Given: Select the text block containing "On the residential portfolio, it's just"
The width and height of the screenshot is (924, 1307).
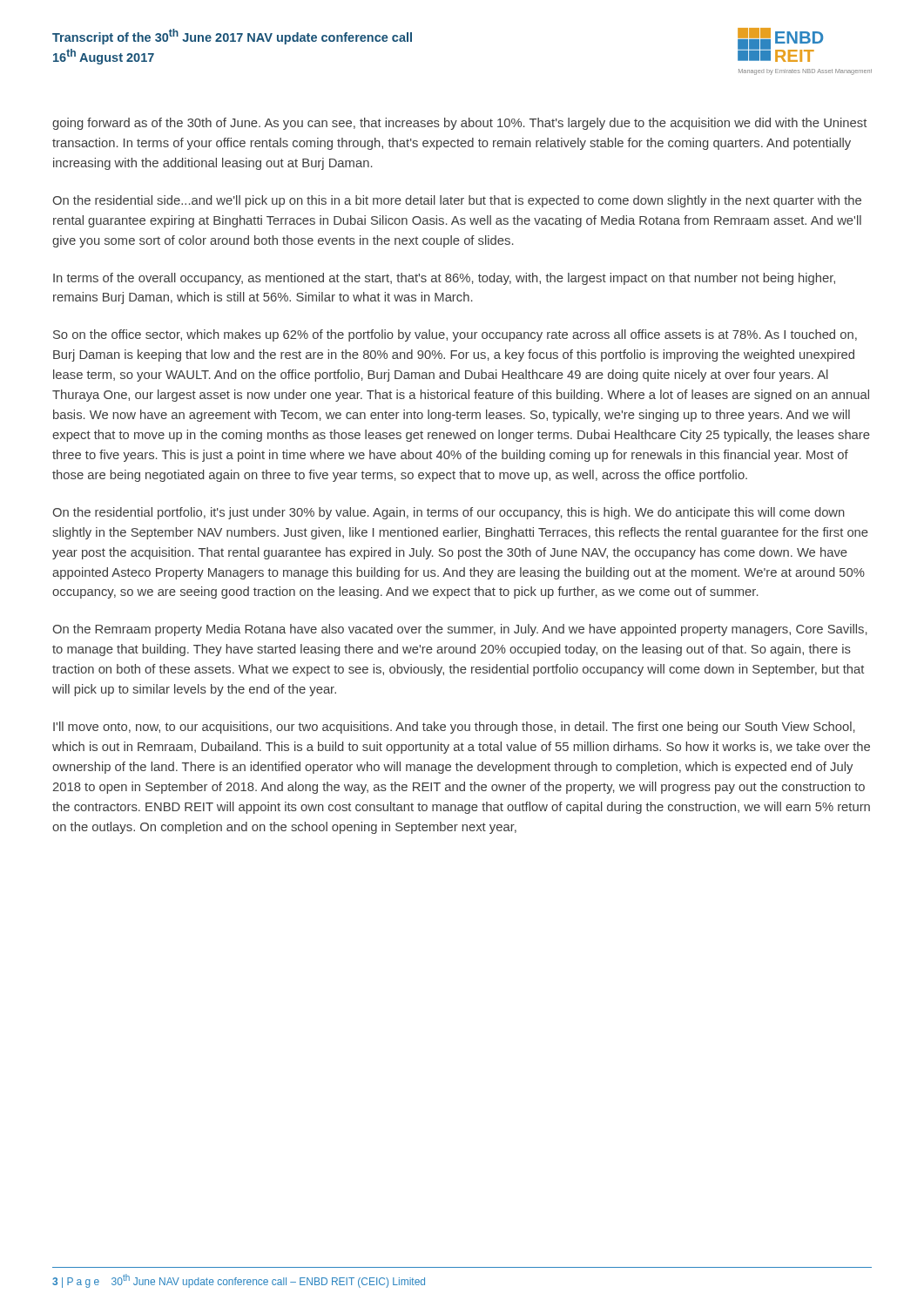Looking at the screenshot, I should 460,552.
